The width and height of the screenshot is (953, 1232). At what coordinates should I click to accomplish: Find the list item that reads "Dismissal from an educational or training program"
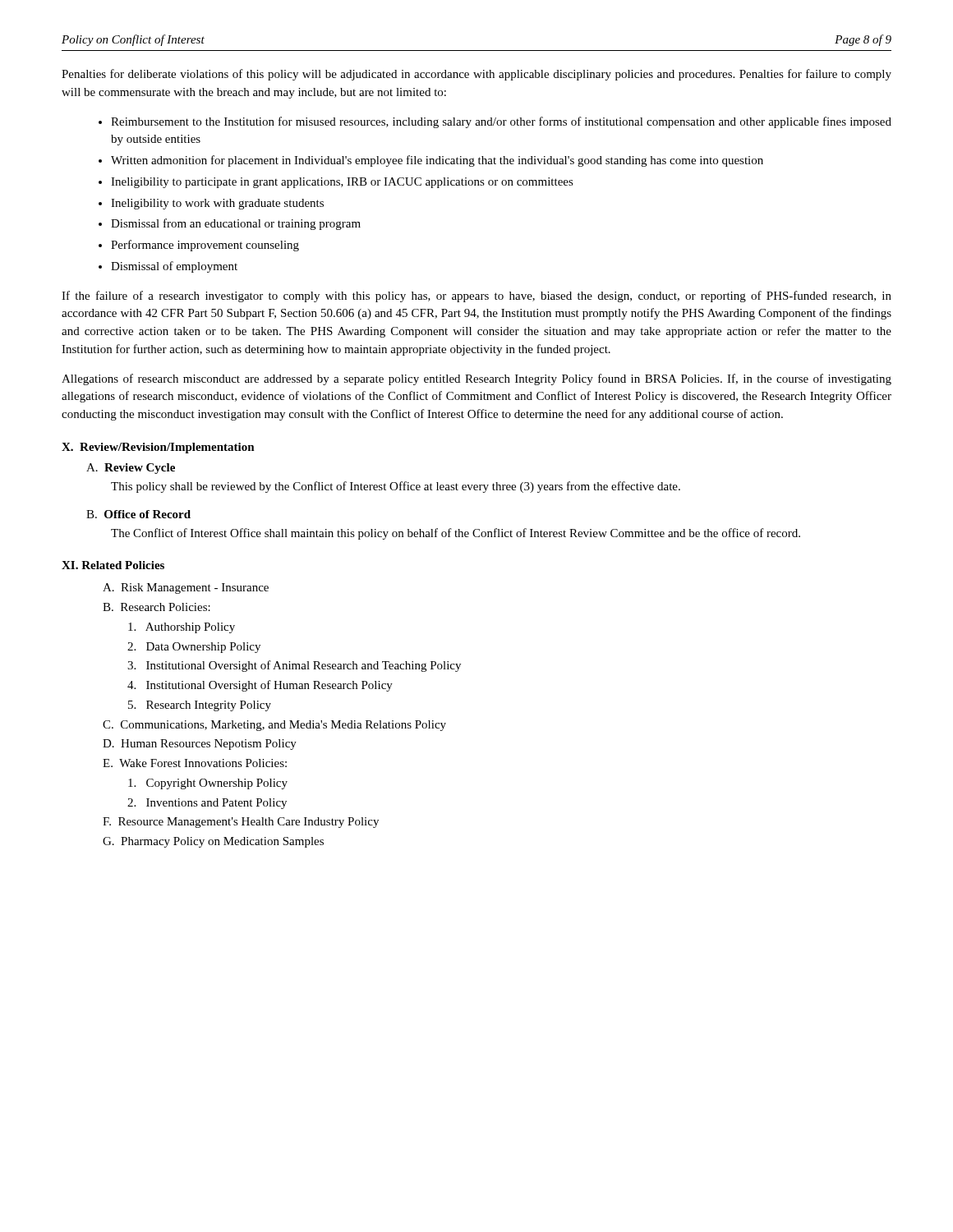pos(236,224)
